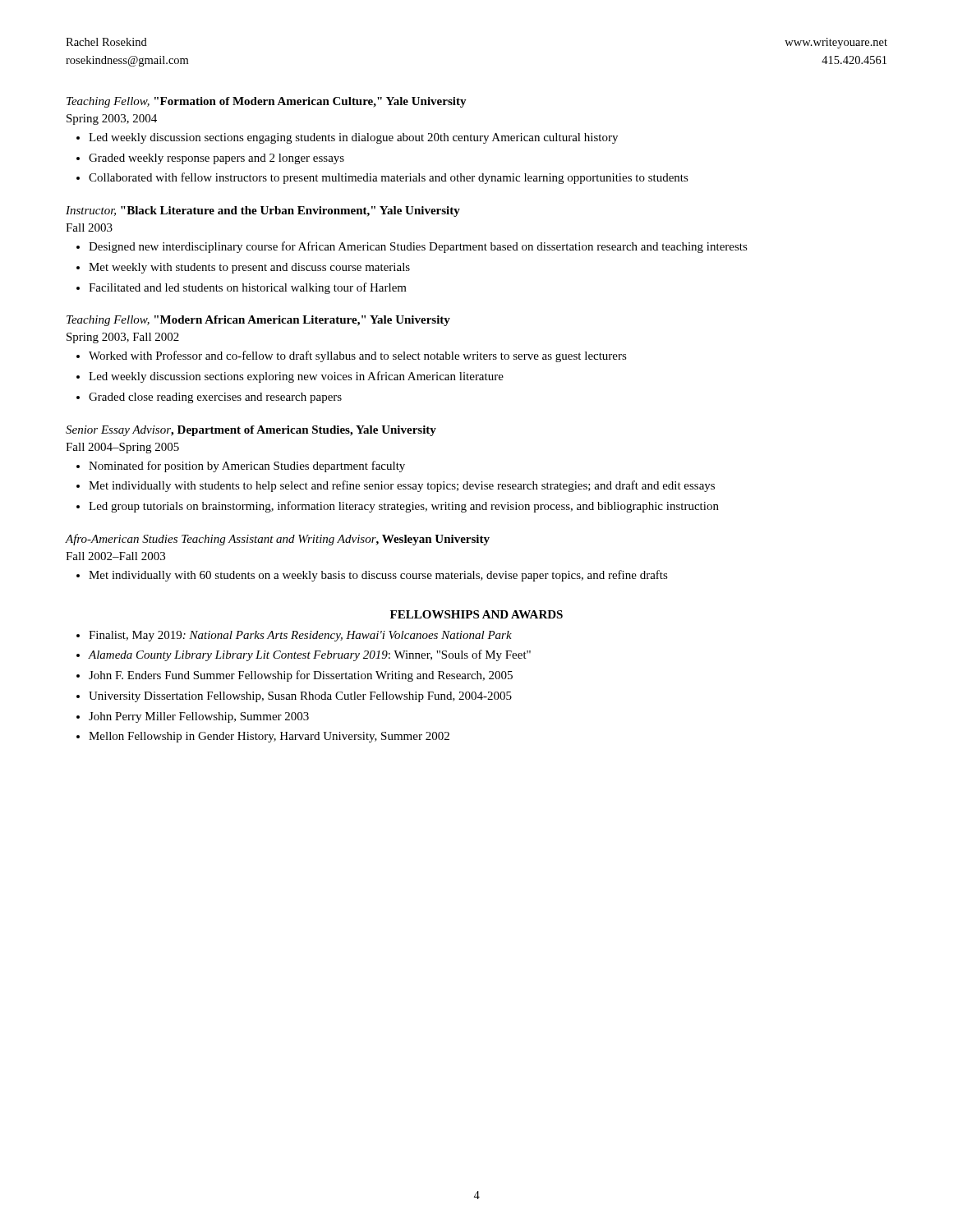Locate the list item that reads "Met weekly with students to present"

[x=249, y=267]
